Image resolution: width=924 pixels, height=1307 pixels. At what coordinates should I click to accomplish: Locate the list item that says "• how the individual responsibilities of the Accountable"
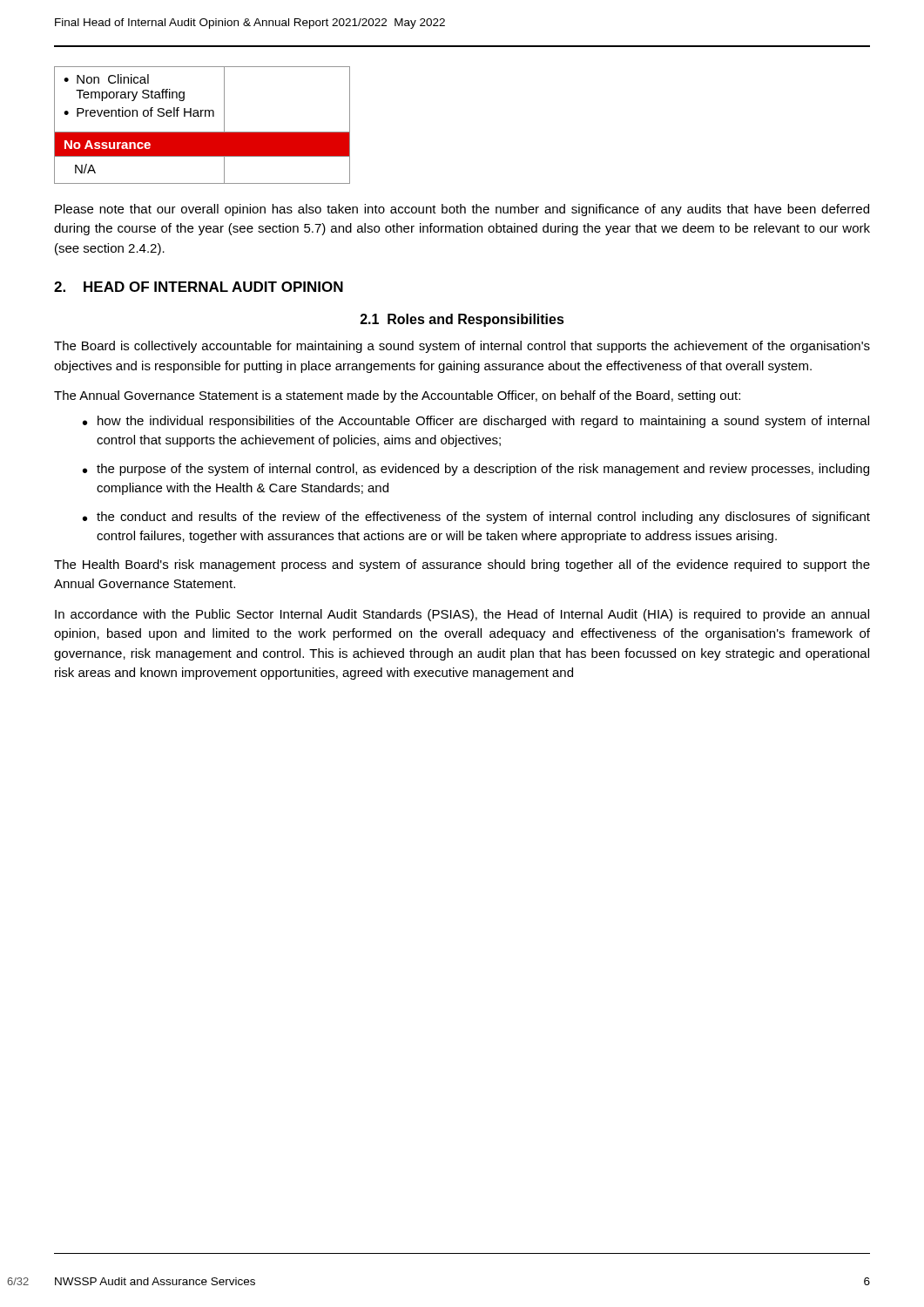476,431
